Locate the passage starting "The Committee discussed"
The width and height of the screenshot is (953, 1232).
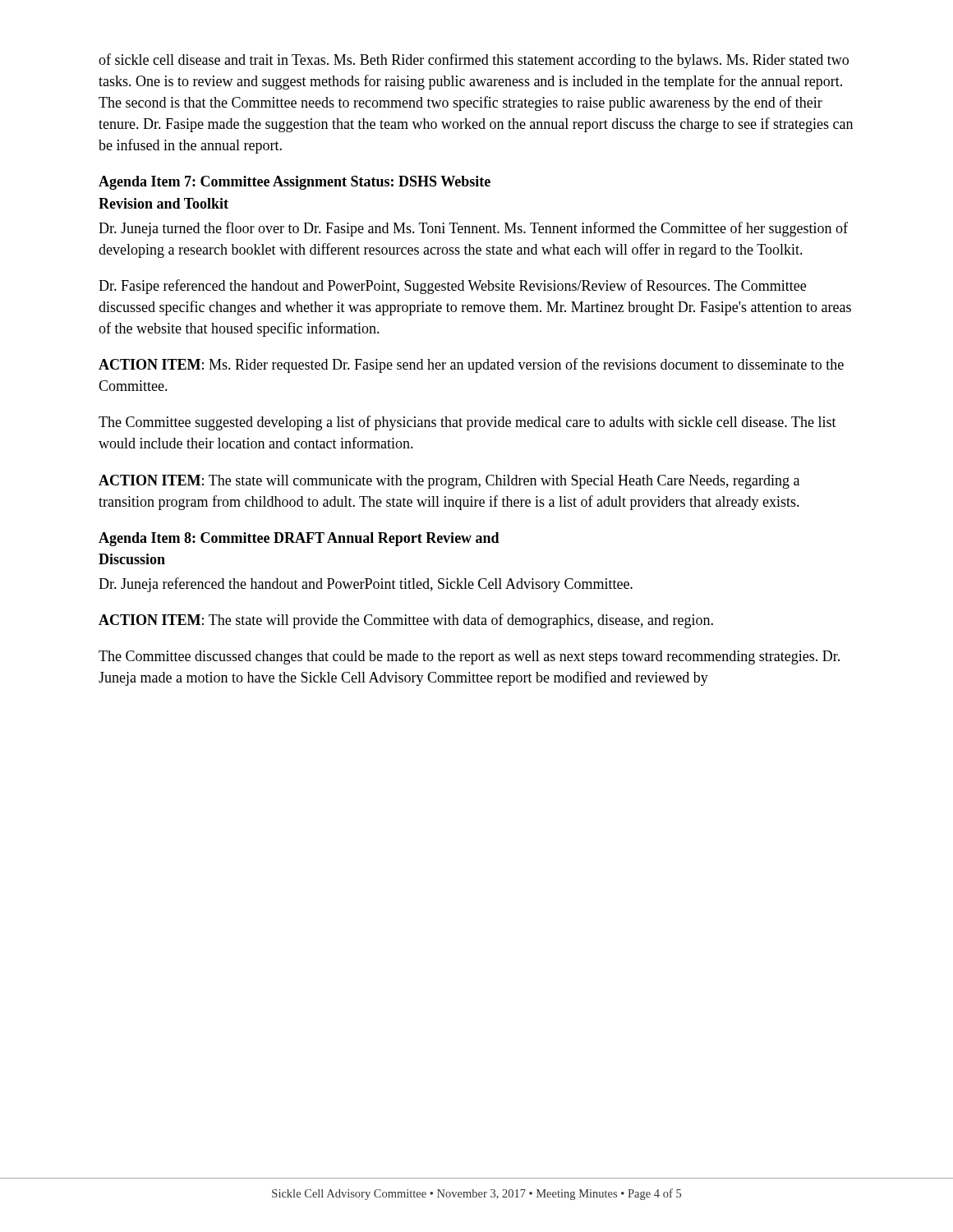point(470,667)
